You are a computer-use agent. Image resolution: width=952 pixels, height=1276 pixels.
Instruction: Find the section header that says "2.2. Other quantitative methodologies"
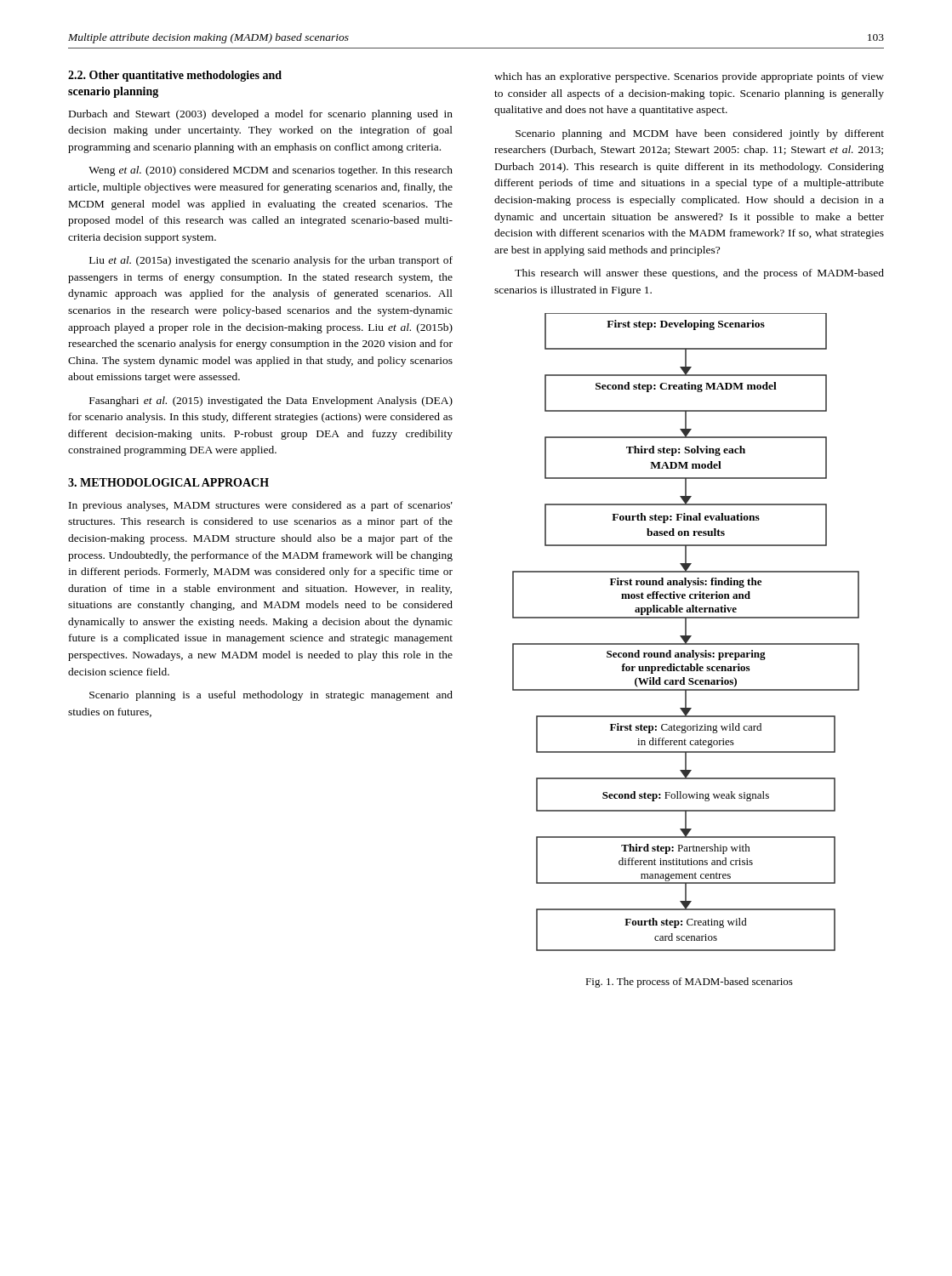175,83
